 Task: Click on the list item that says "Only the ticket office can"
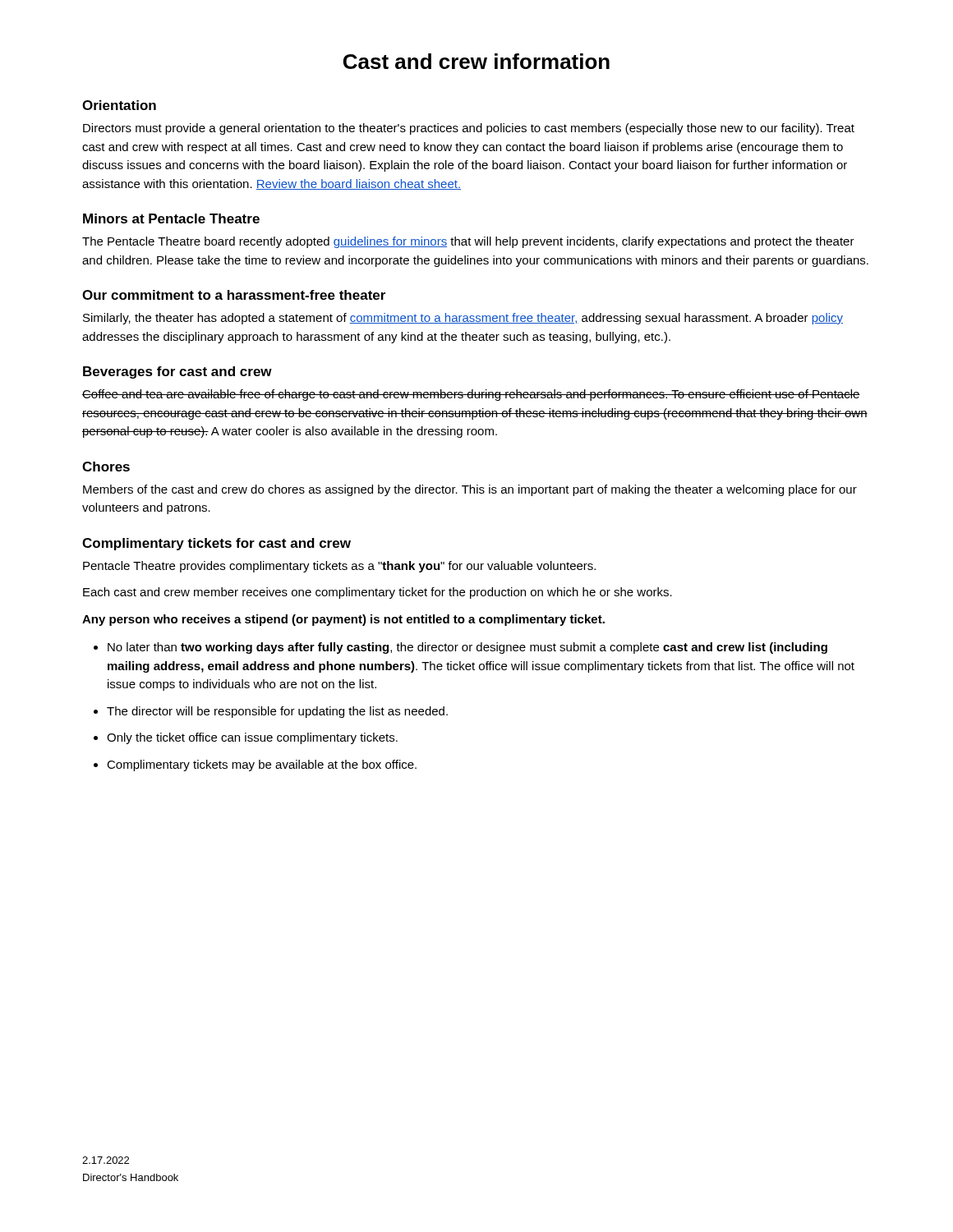tap(252, 738)
